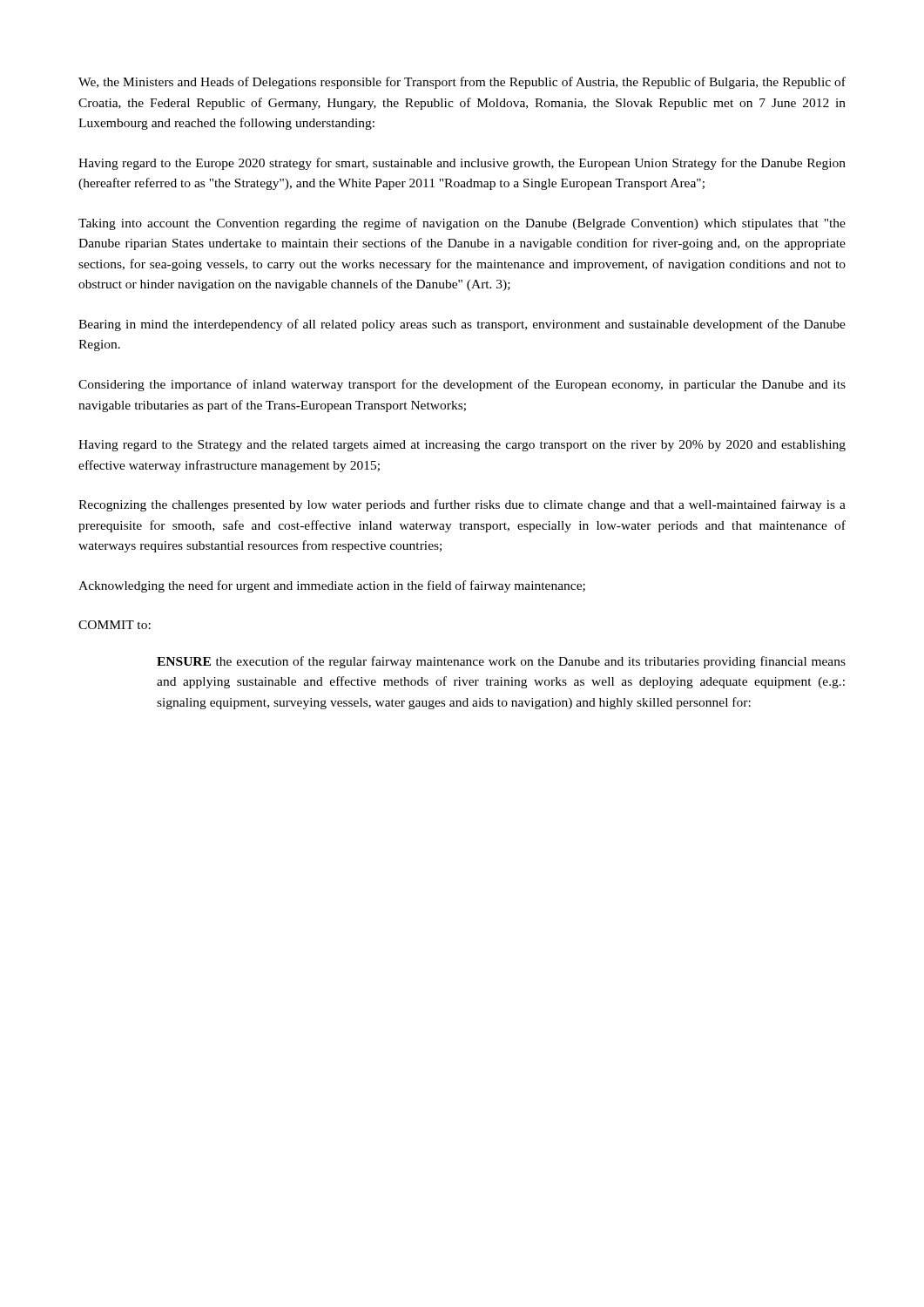924x1307 pixels.
Task: Click on the text block that says "Considering the importance of inland waterway transport"
Action: tap(462, 394)
